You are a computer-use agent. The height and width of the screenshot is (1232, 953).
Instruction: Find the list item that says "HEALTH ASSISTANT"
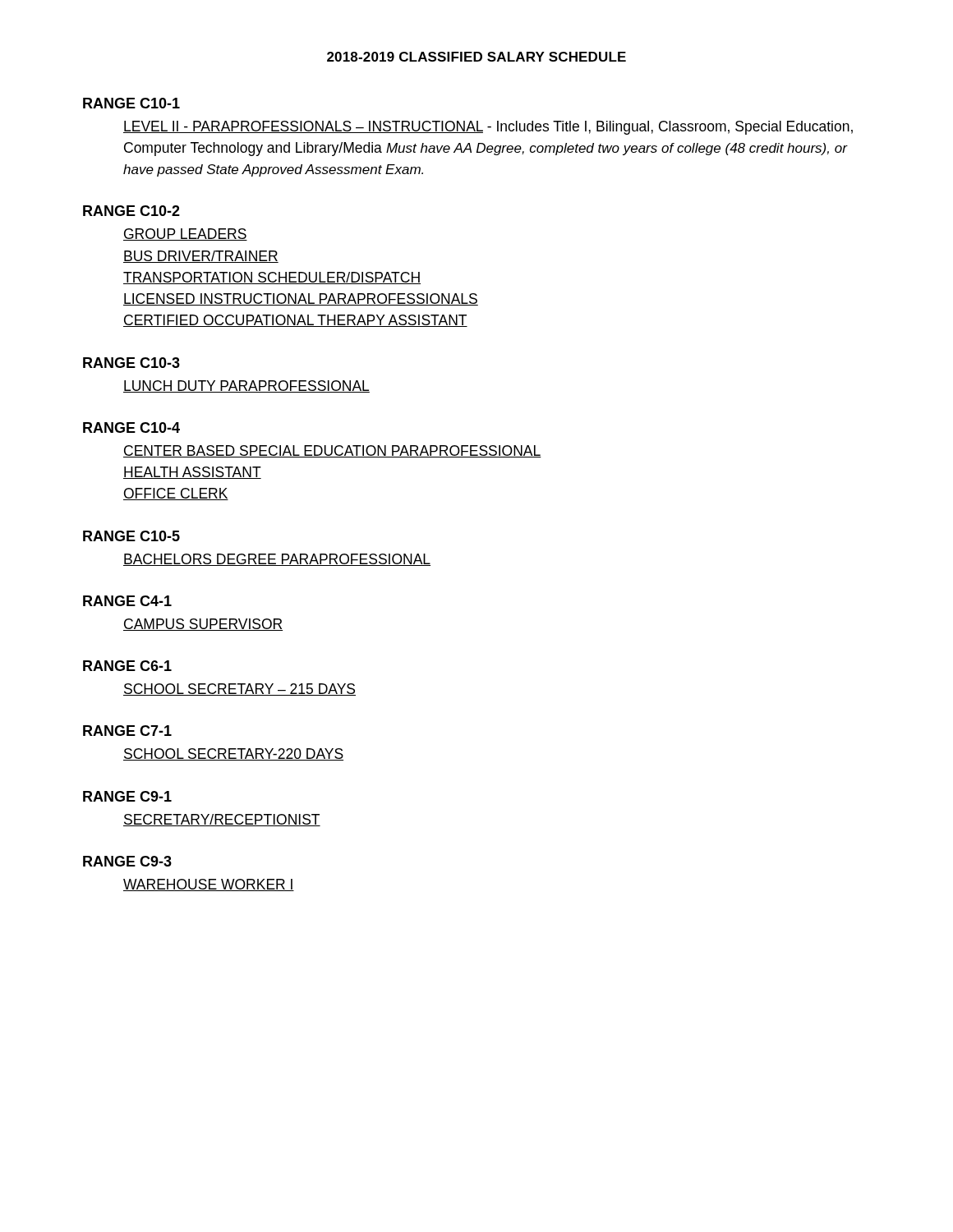(192, 472)
